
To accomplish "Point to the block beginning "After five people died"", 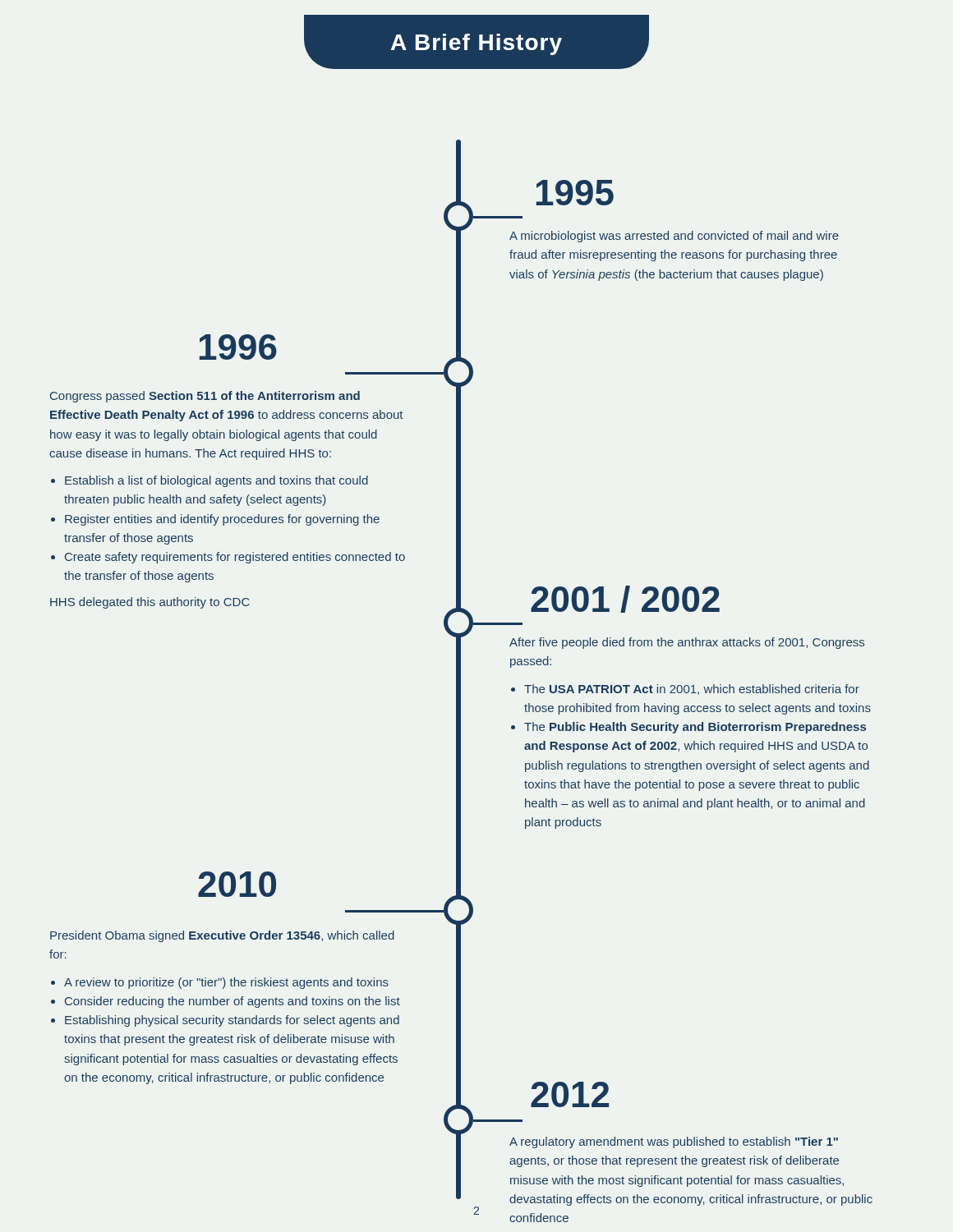I will click(x=694, y=733).
